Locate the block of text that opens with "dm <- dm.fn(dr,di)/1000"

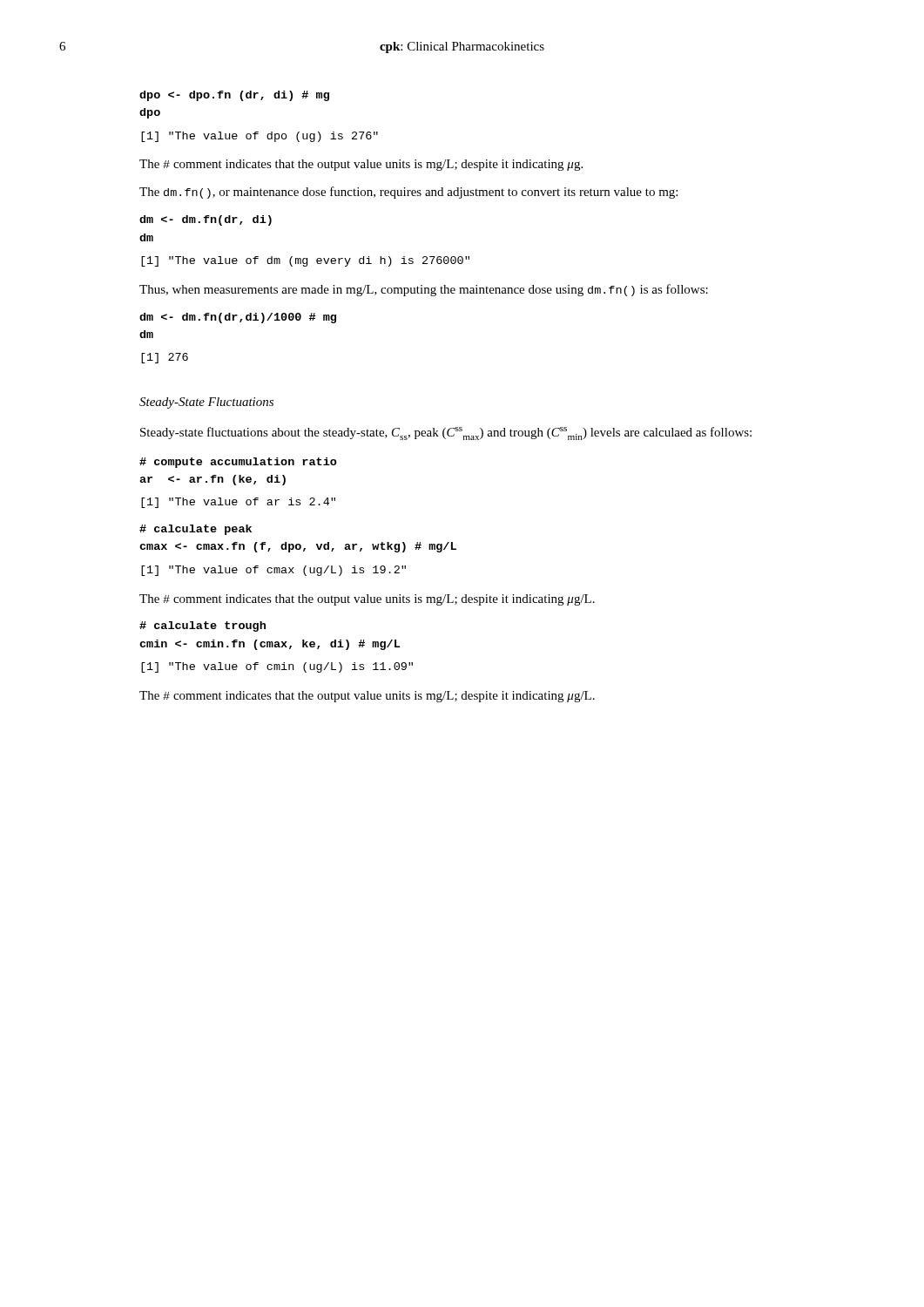pyautogui.click(x=238, y=318)
